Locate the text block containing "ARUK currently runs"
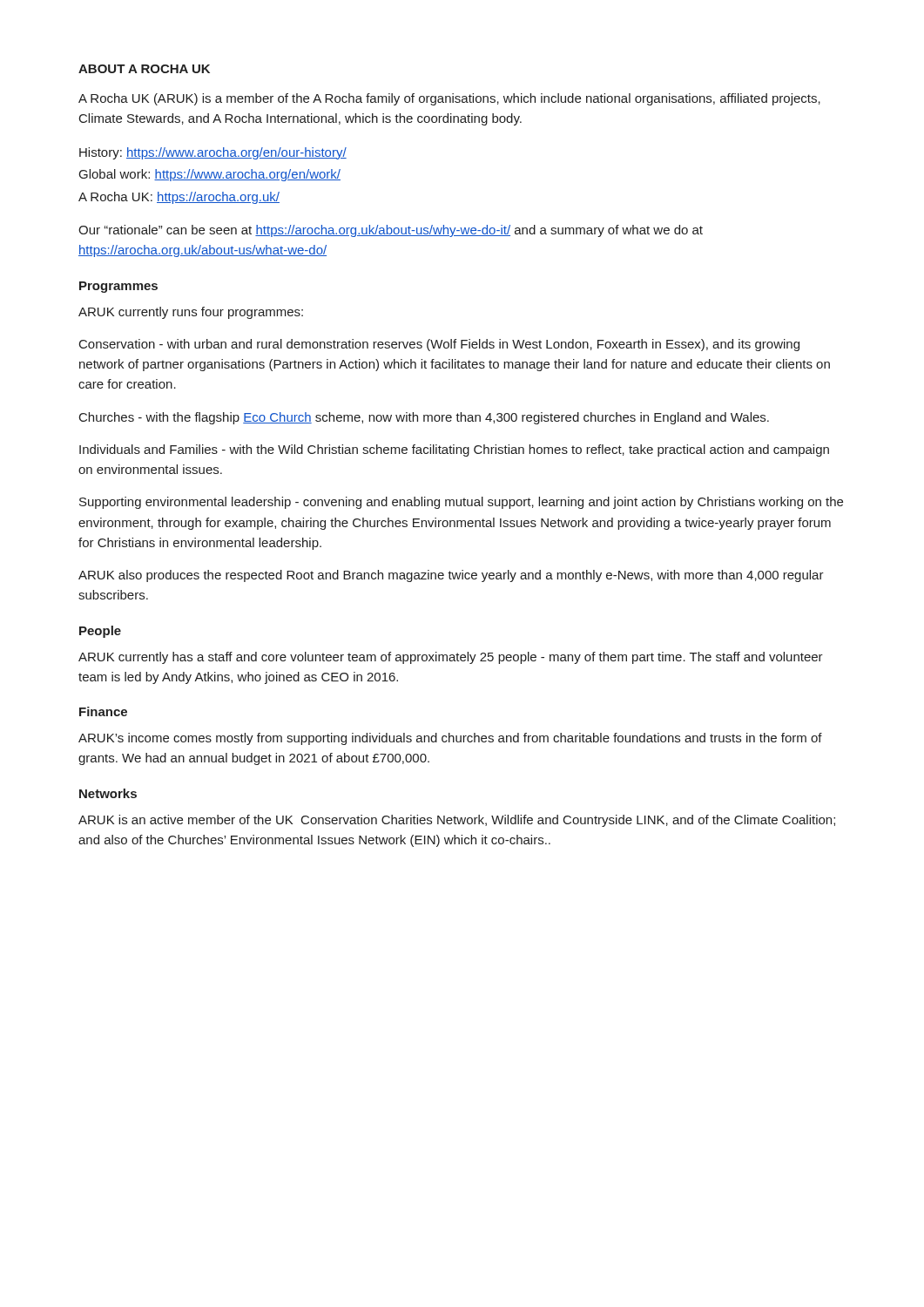924x1307 pixels. pos(191,311)
